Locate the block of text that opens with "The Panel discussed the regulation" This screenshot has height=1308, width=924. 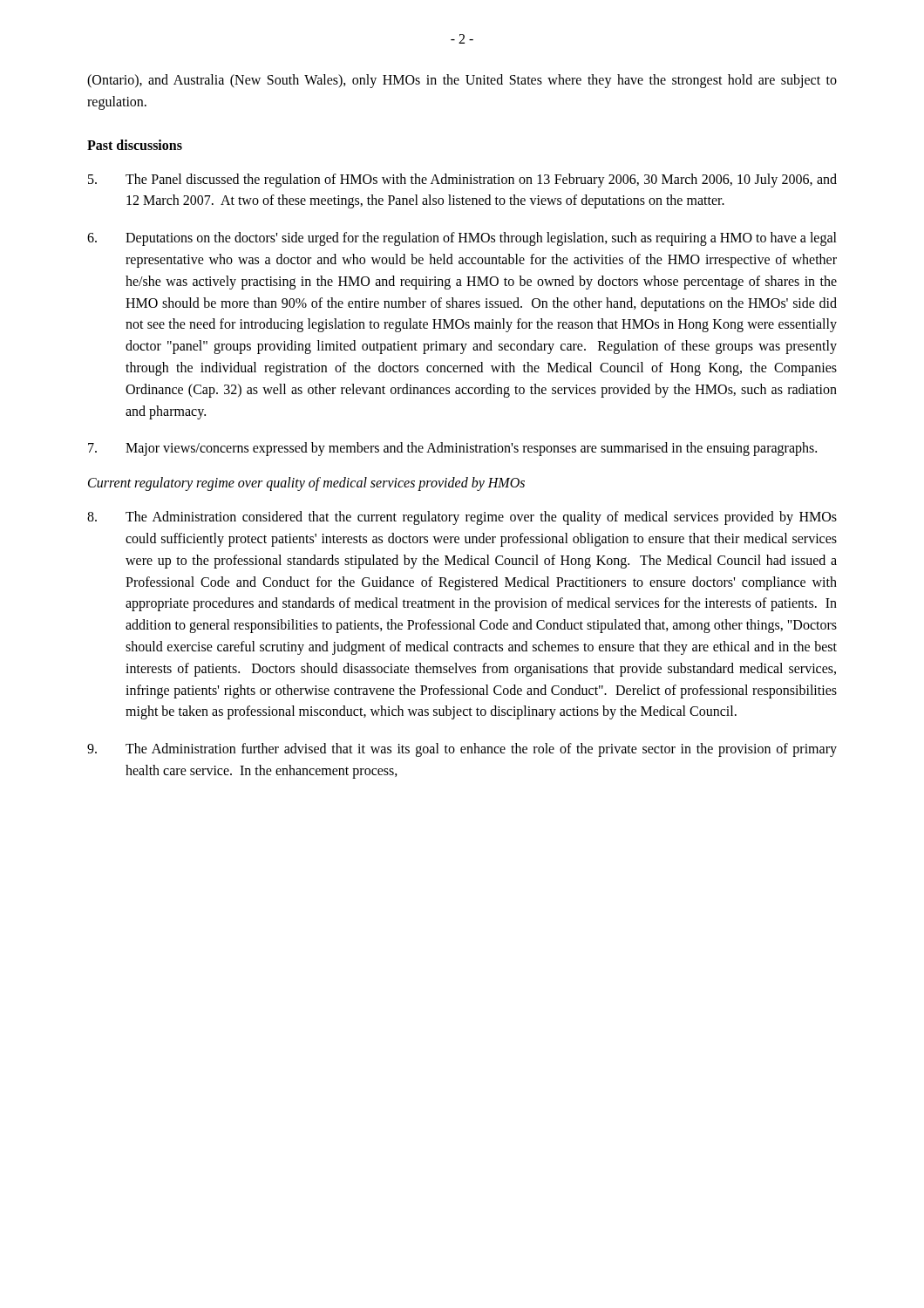coord(462,190)
